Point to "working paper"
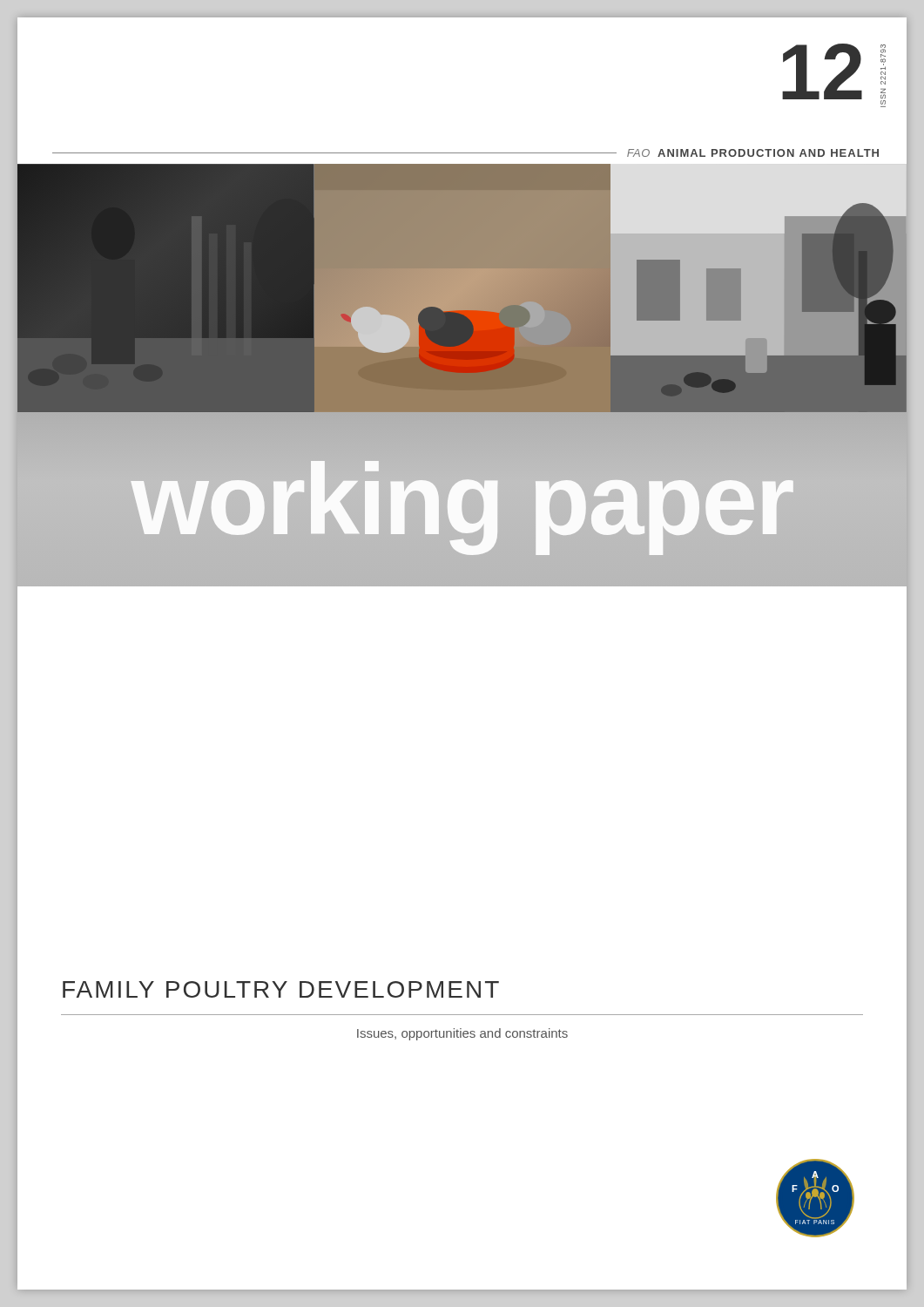Image resolution: width=924 pixels, height=1307 pixels. [462, 499]
